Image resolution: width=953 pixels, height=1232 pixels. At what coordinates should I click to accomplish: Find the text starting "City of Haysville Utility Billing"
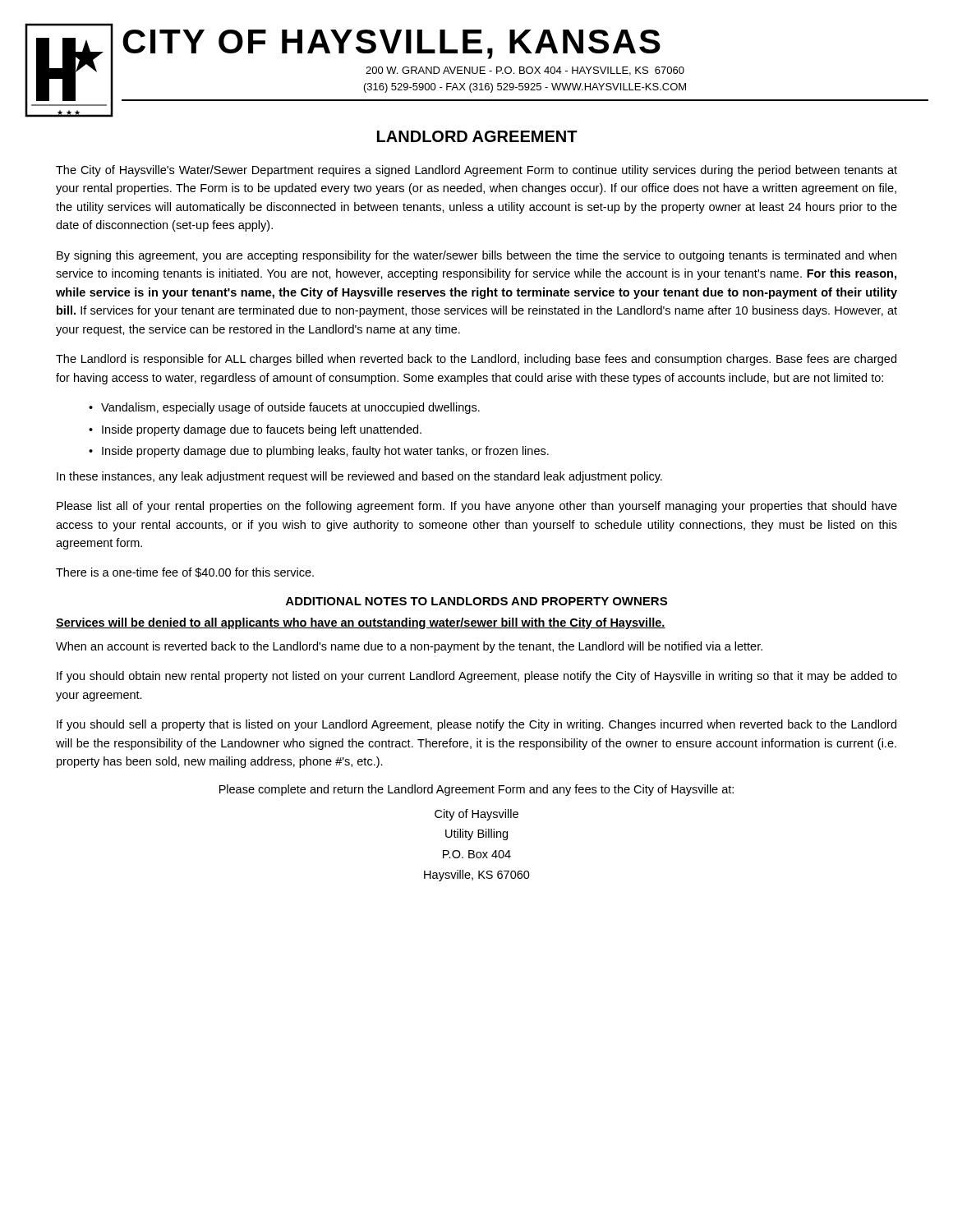click(476, 844)
